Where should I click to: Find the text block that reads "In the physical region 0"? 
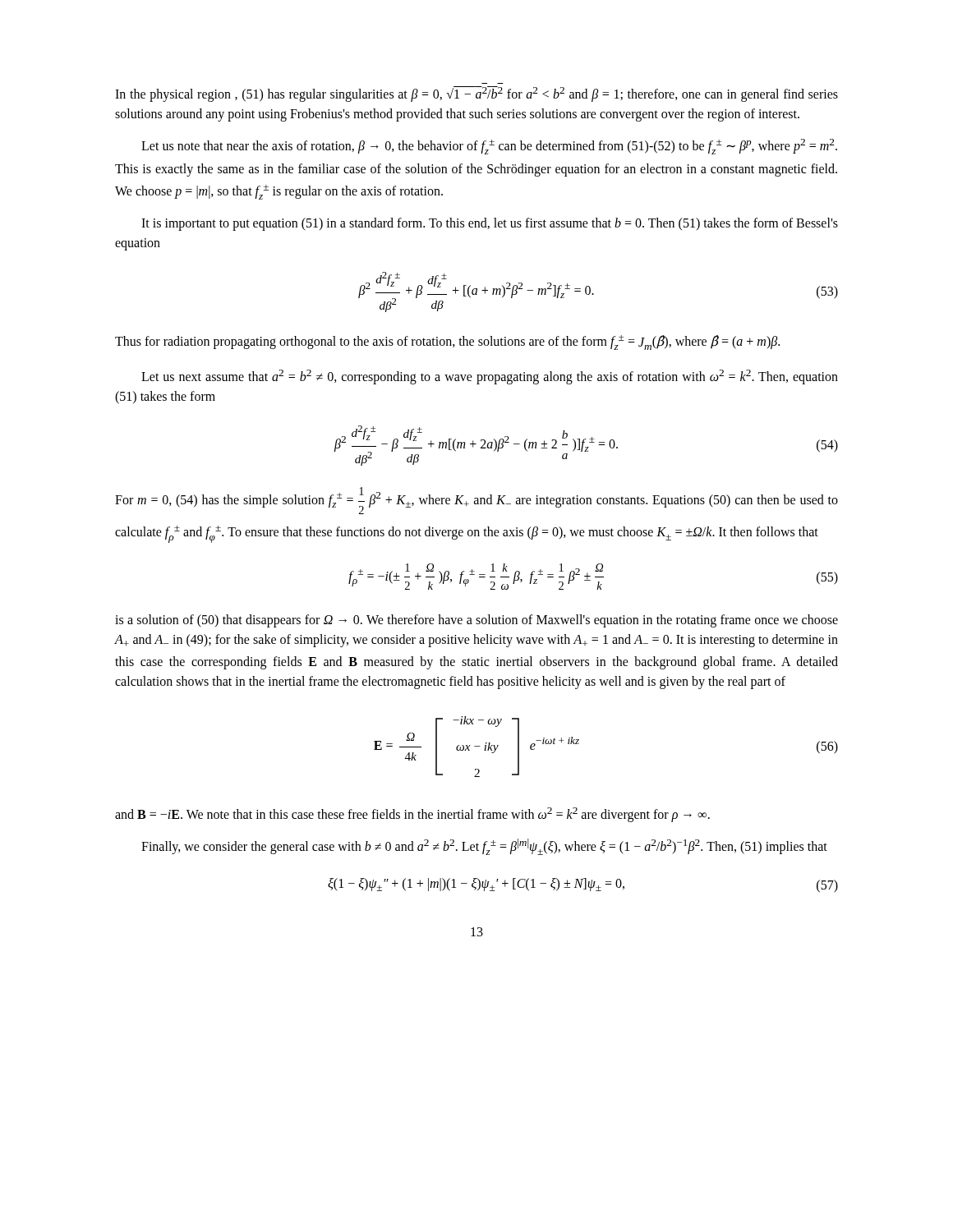pyautogui.click(x=476, y=102)
